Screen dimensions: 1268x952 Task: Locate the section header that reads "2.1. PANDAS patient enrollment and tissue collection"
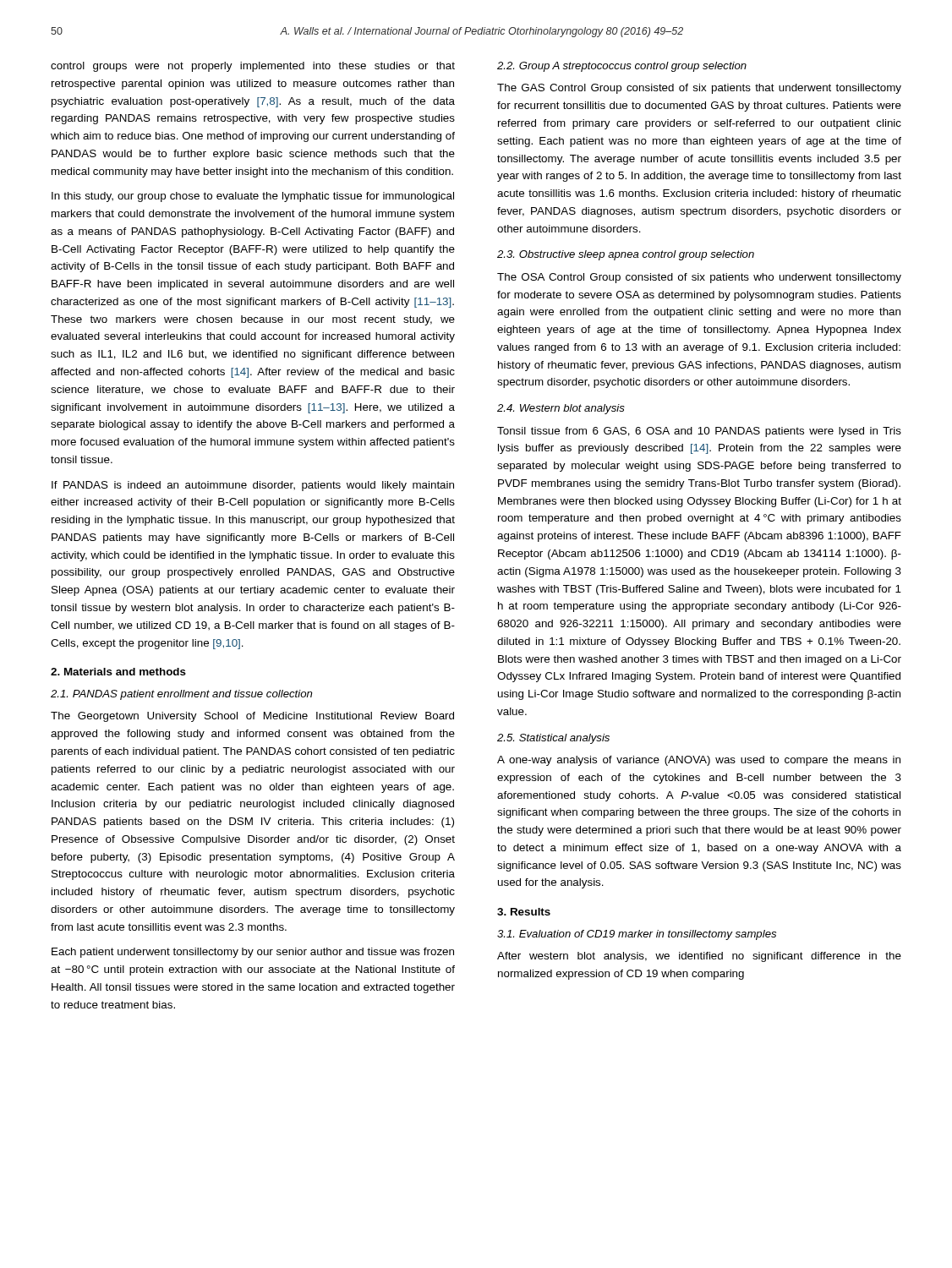point(182,694)
